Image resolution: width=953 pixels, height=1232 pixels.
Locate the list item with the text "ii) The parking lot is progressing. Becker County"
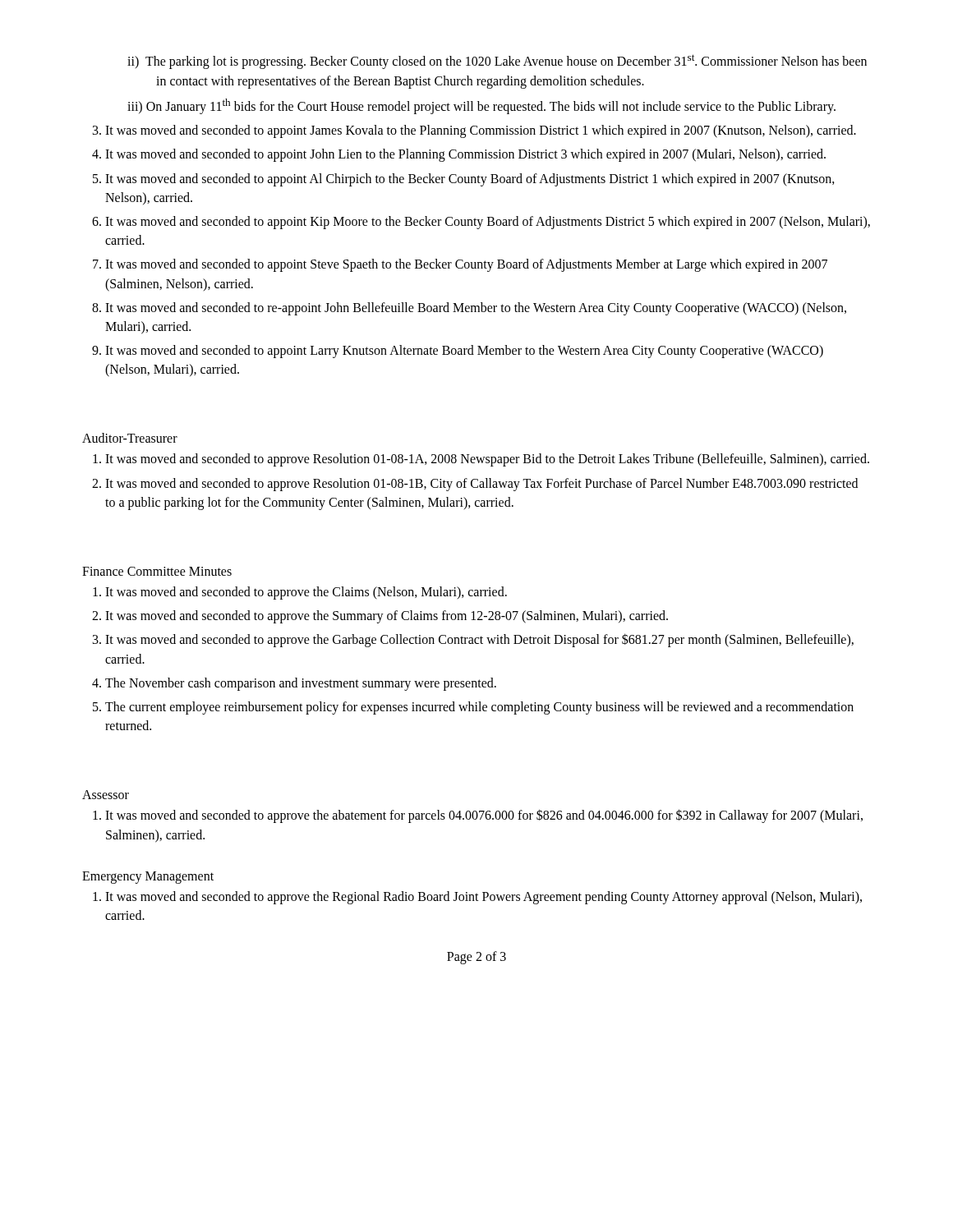[497, 69]
